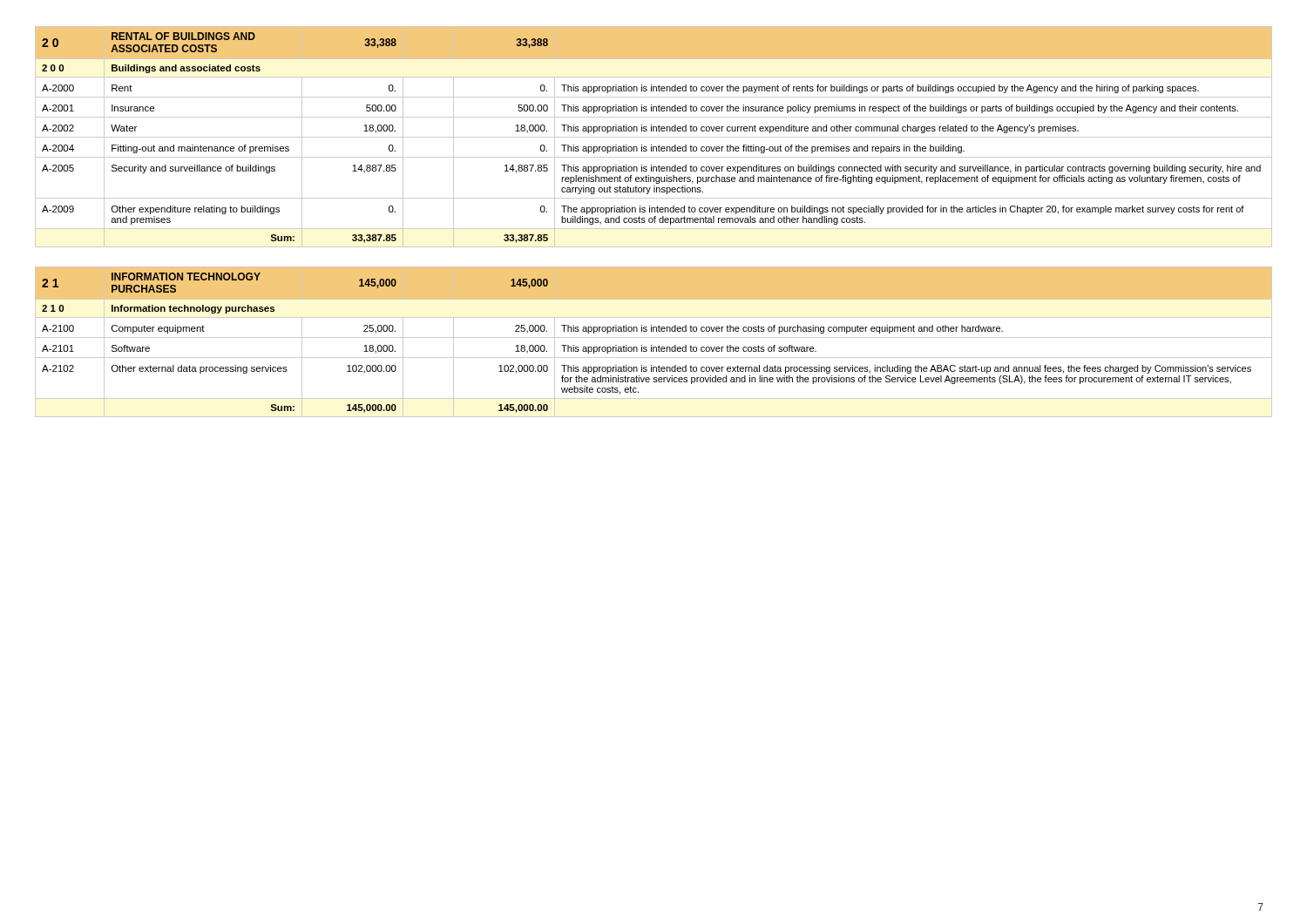Find the table that mentions "Security and surveillance of buildings"
This screenshot has width=1307, height=924.
tap(654, 137)
